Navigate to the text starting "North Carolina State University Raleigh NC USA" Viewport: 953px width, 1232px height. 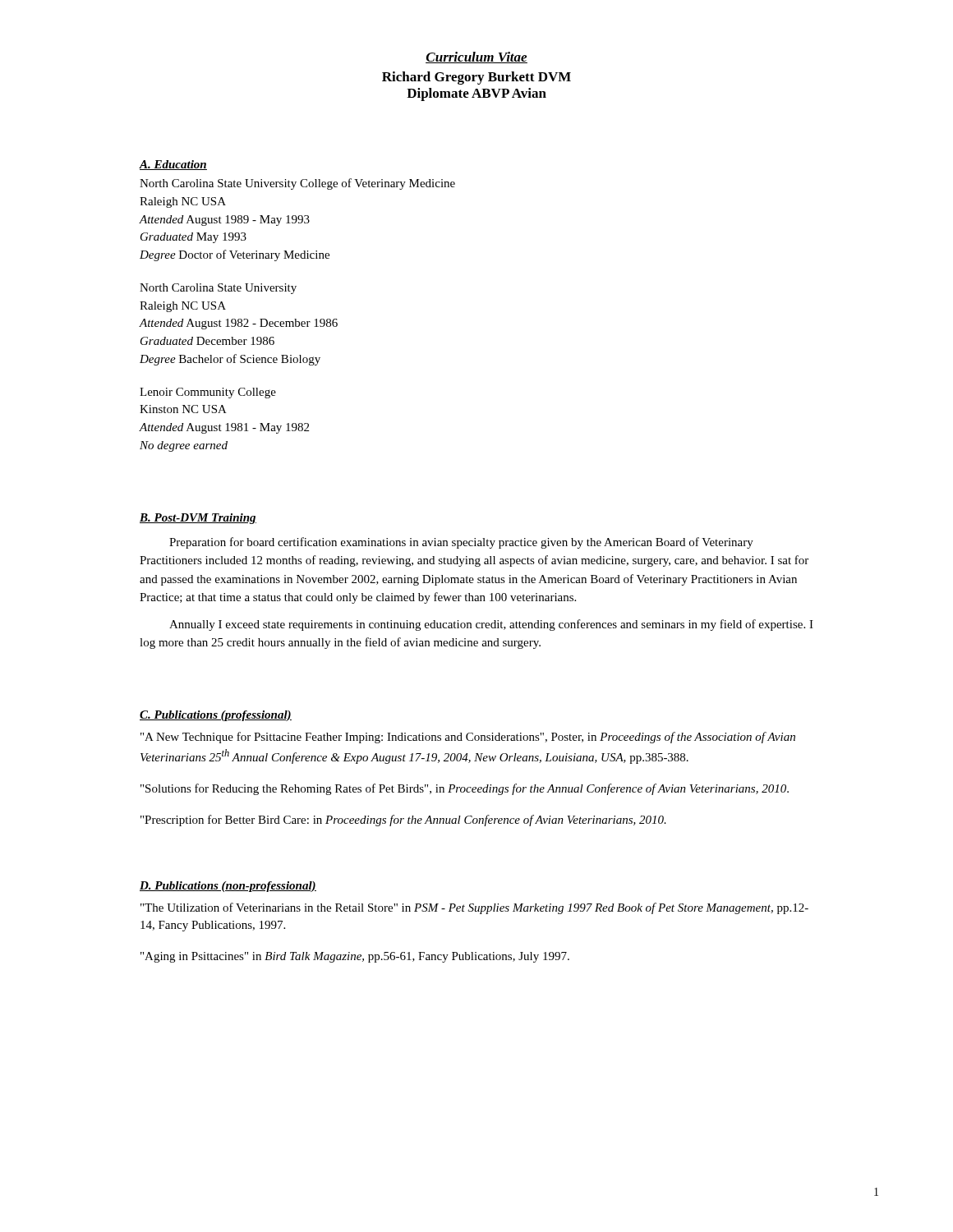(x=218, y=289)
